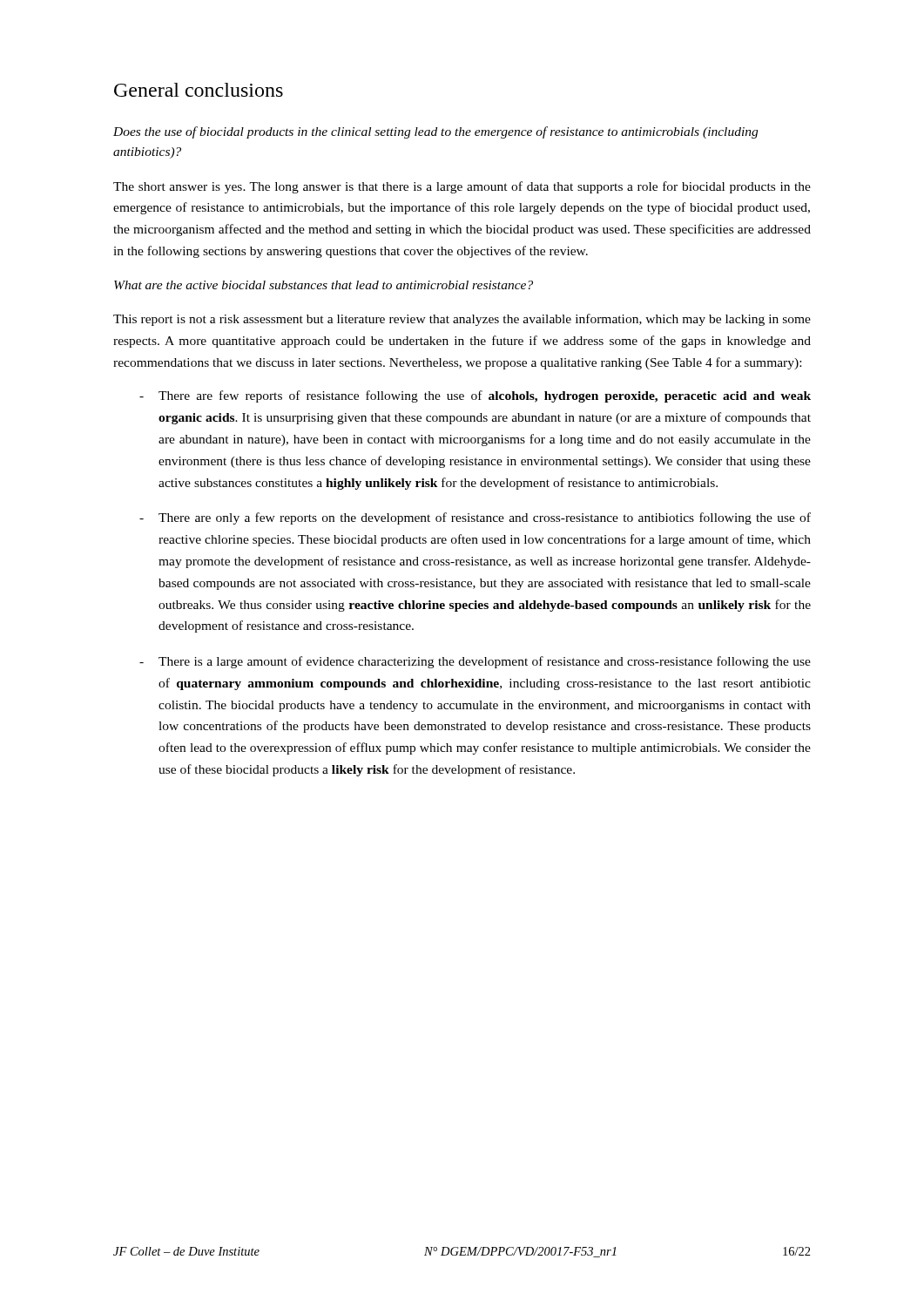Image resolution: width=924 pixels, height=1307 pixels.
Task: Point to the block beginning "- There are only"
Action: pos(462,572)
